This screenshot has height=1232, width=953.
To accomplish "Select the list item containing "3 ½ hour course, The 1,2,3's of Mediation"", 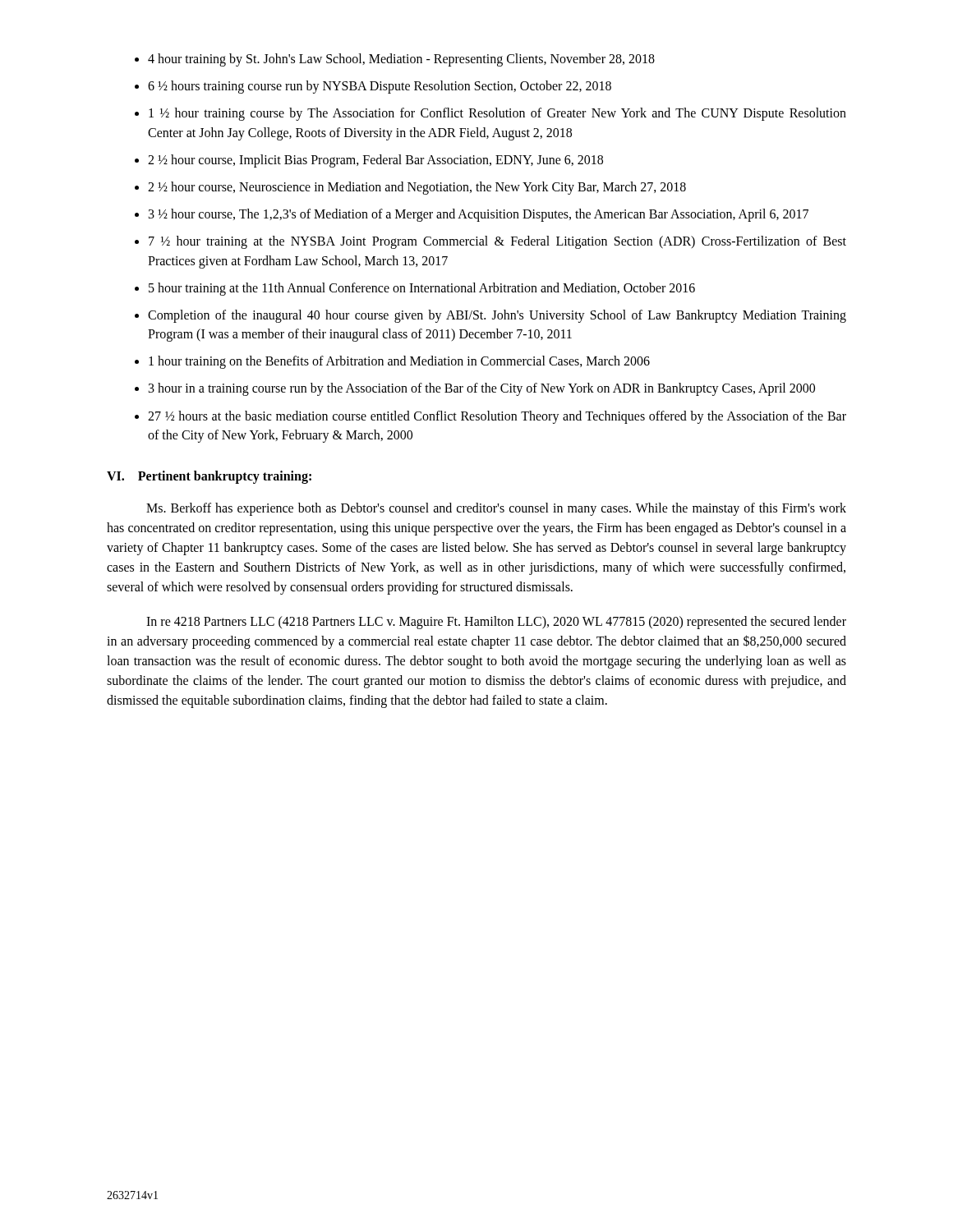I will [478, 214].
